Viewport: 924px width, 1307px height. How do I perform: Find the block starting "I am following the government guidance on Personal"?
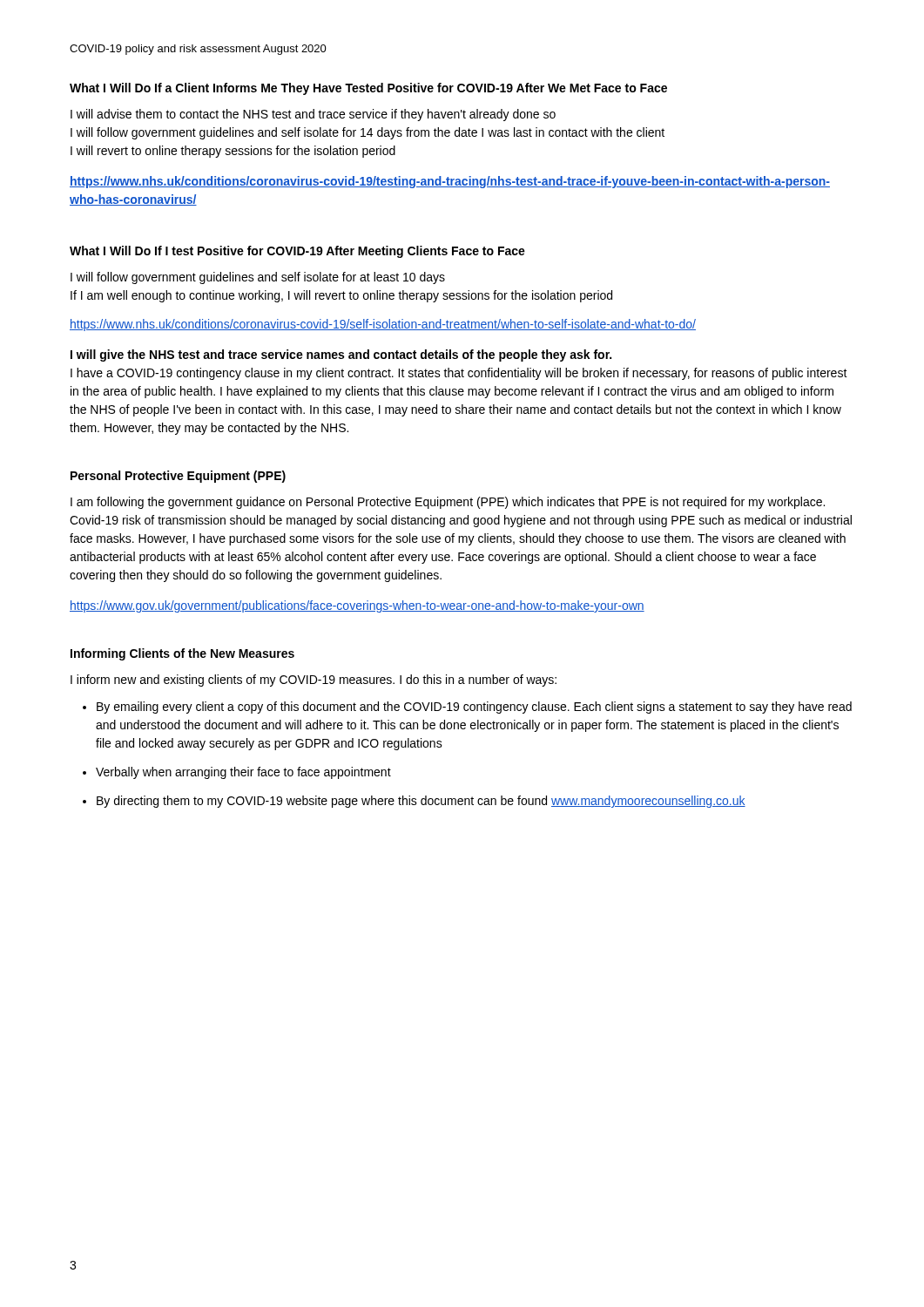coord(461,538)
